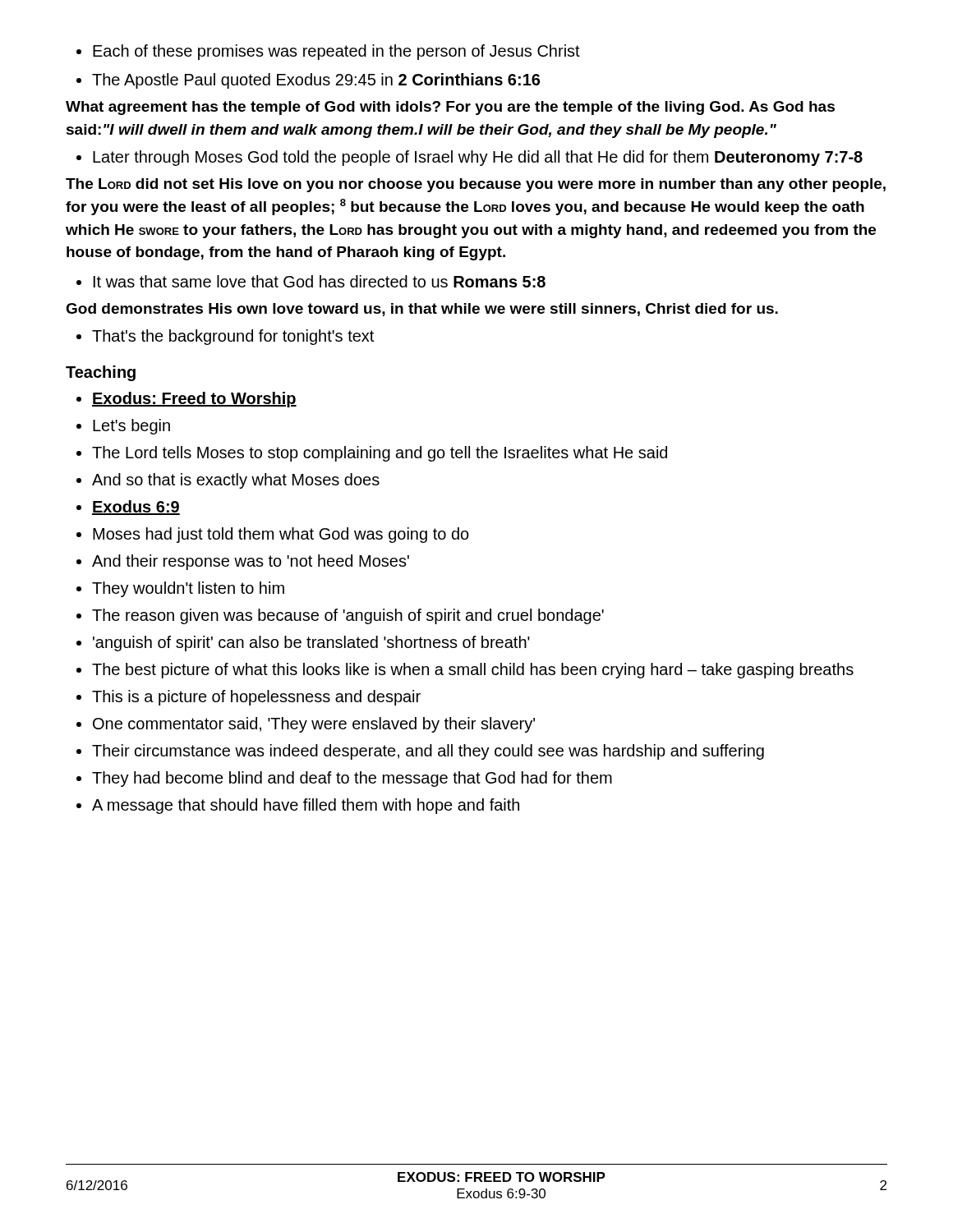The image size is (953, 1232).
Task: Locate the block of text that opens with "Their circumstance was indeed desperate,"
Action: pyautogui.click(x=490, y=751)
